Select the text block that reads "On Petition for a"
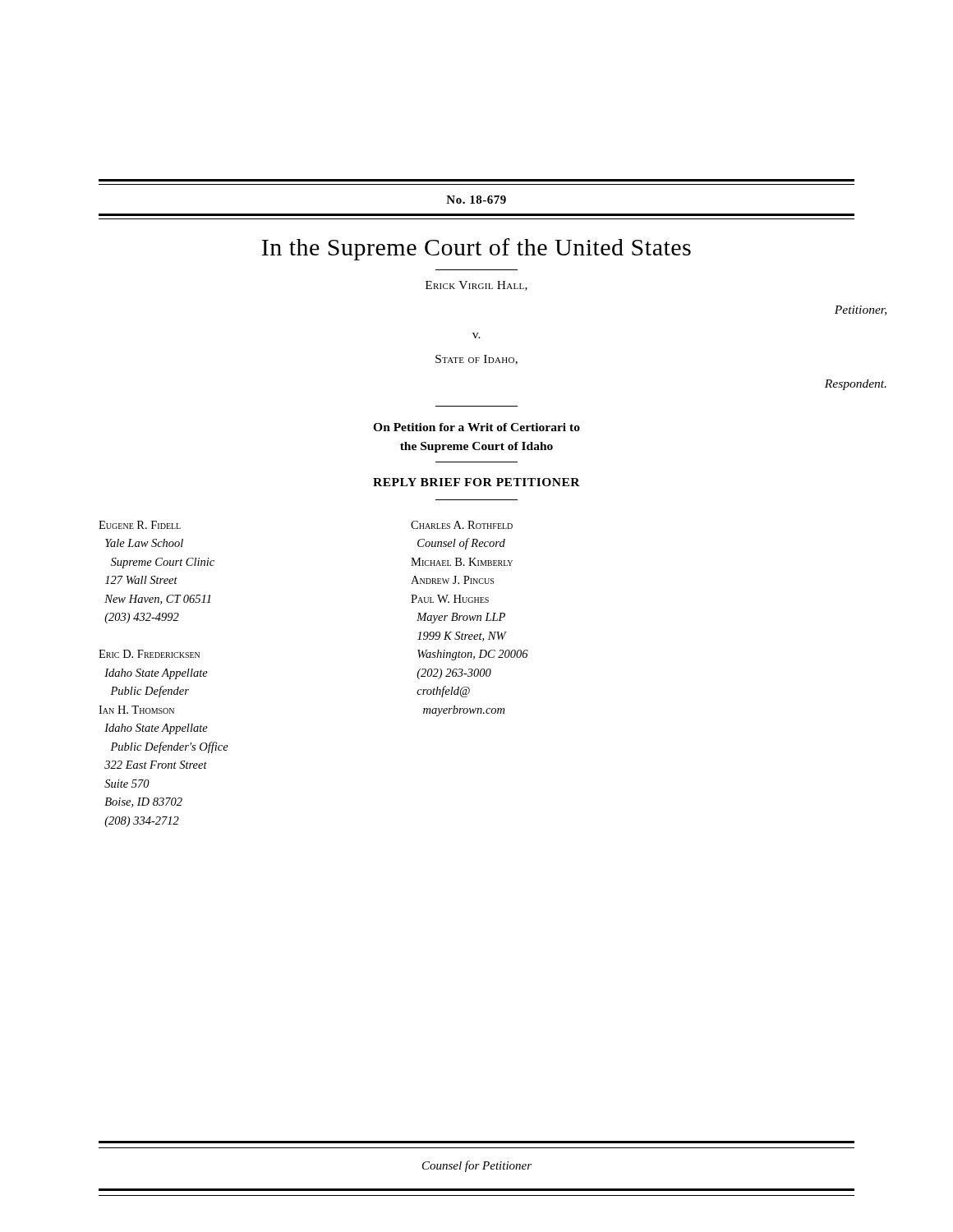The height and width of the screenshot is (1232, 953). (x=476, y=436)
